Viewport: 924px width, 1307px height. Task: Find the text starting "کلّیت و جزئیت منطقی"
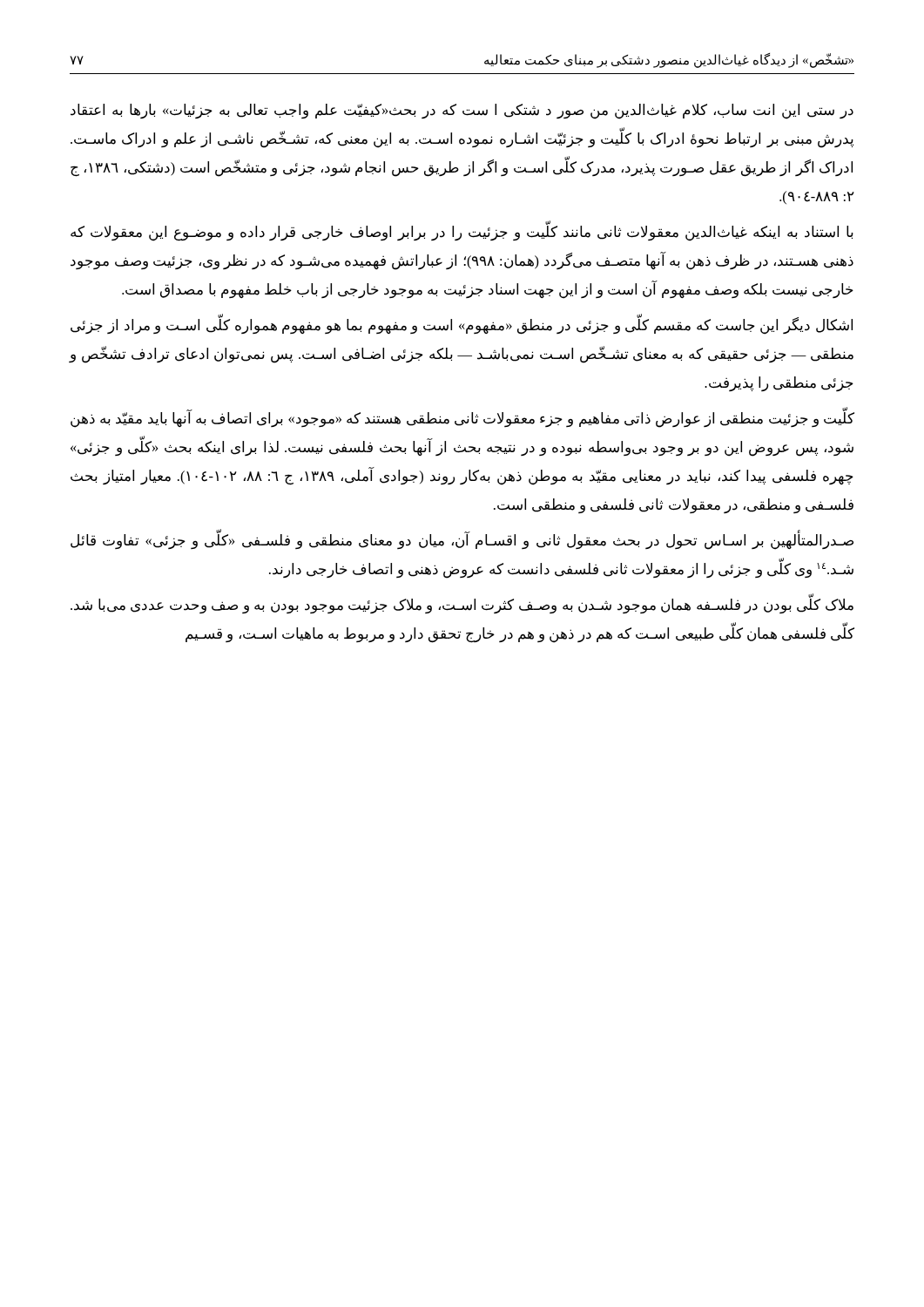(x=462, y=462)
